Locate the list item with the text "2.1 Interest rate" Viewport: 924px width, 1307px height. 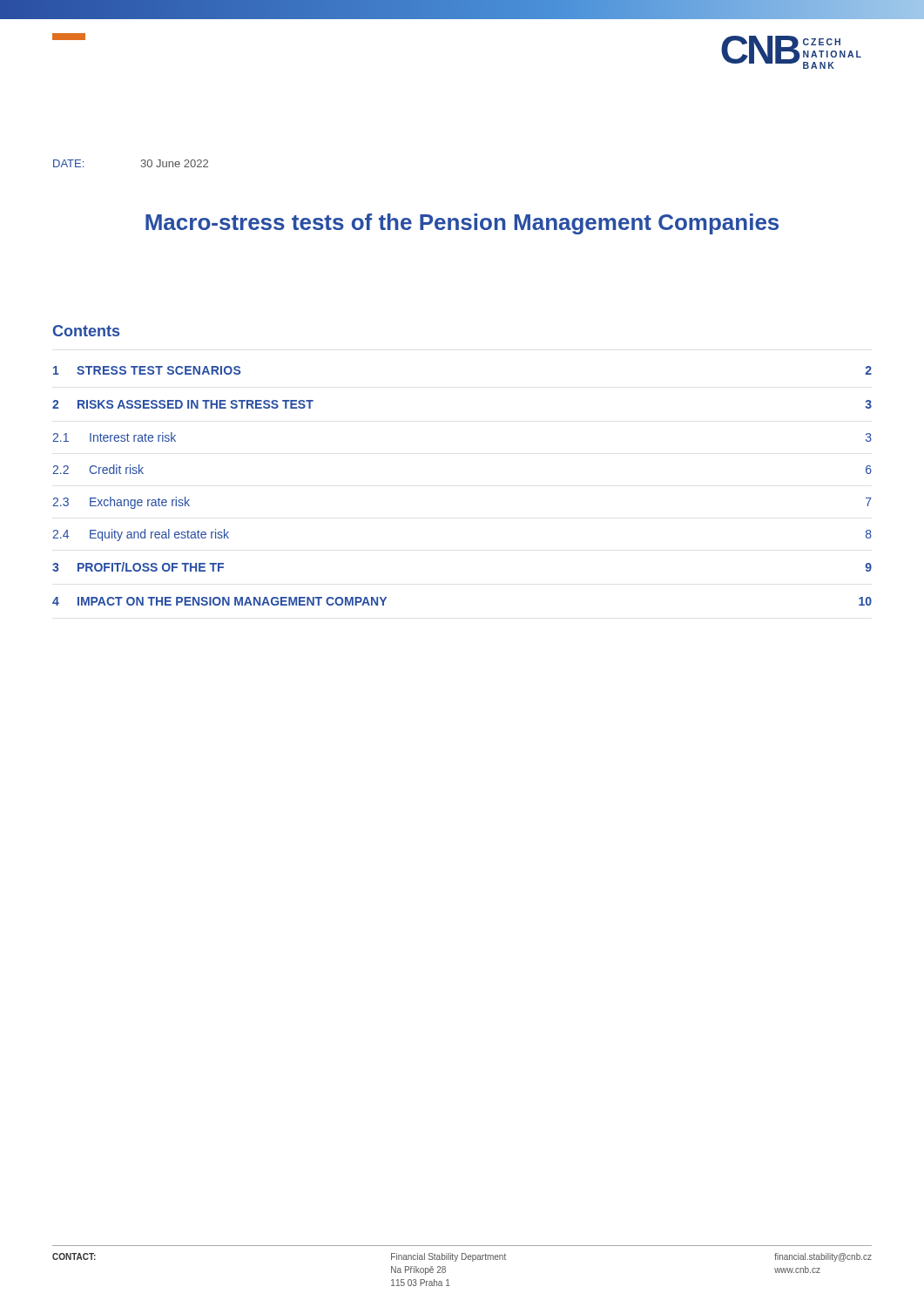point(135,437)
